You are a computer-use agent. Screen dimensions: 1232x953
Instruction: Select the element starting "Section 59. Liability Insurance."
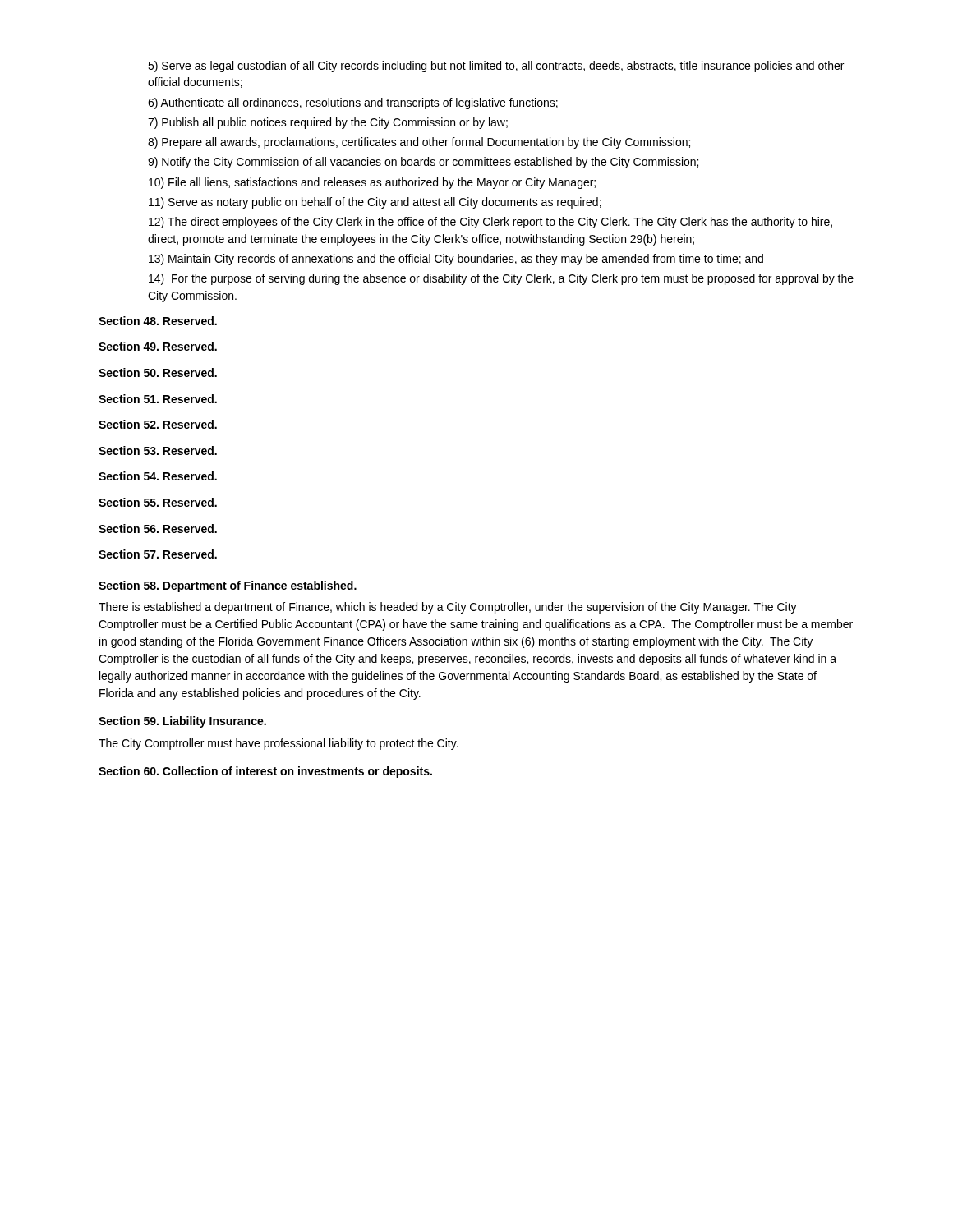coord(183,721)
